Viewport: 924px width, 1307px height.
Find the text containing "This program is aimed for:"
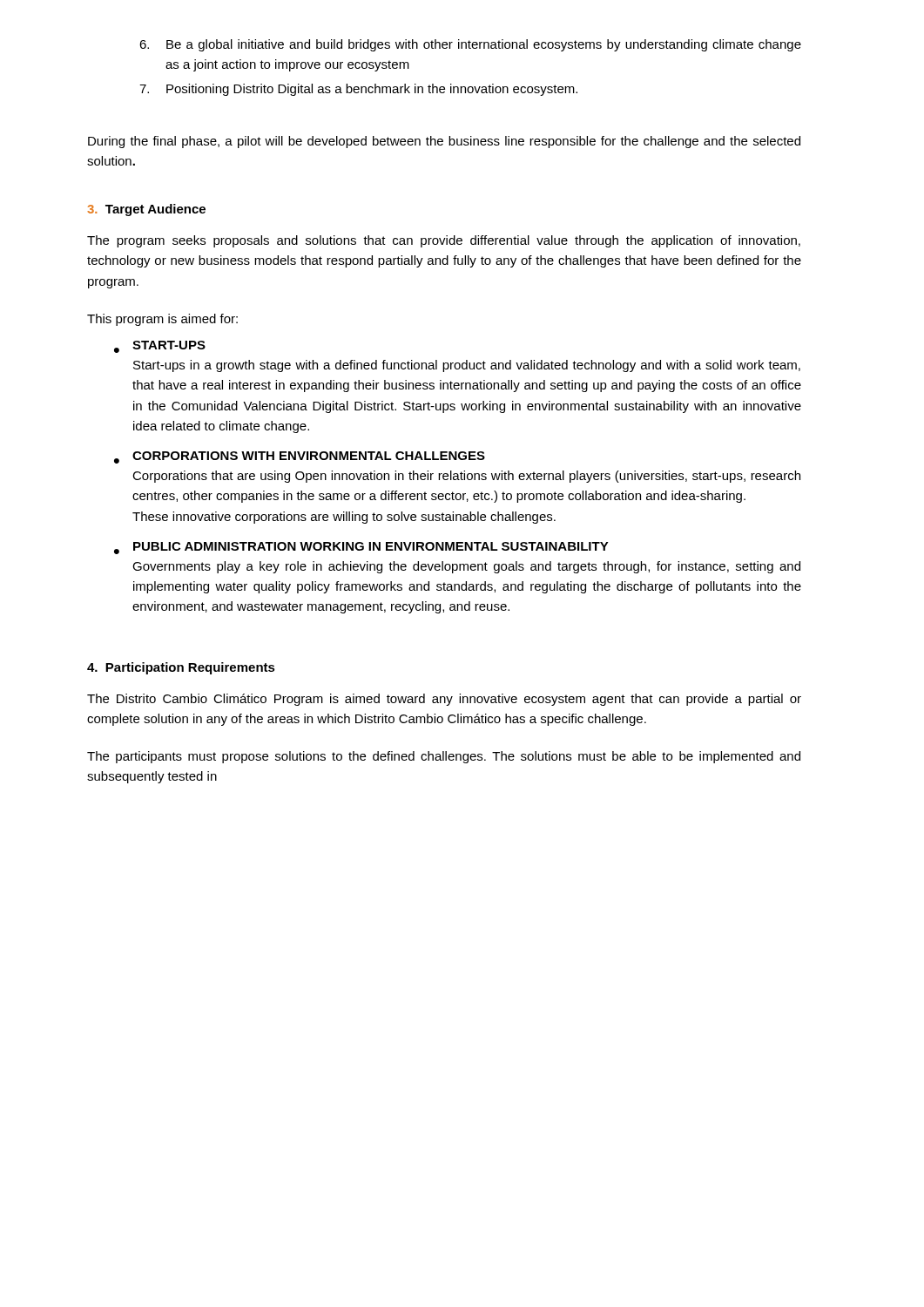click(x=162, y=320)
